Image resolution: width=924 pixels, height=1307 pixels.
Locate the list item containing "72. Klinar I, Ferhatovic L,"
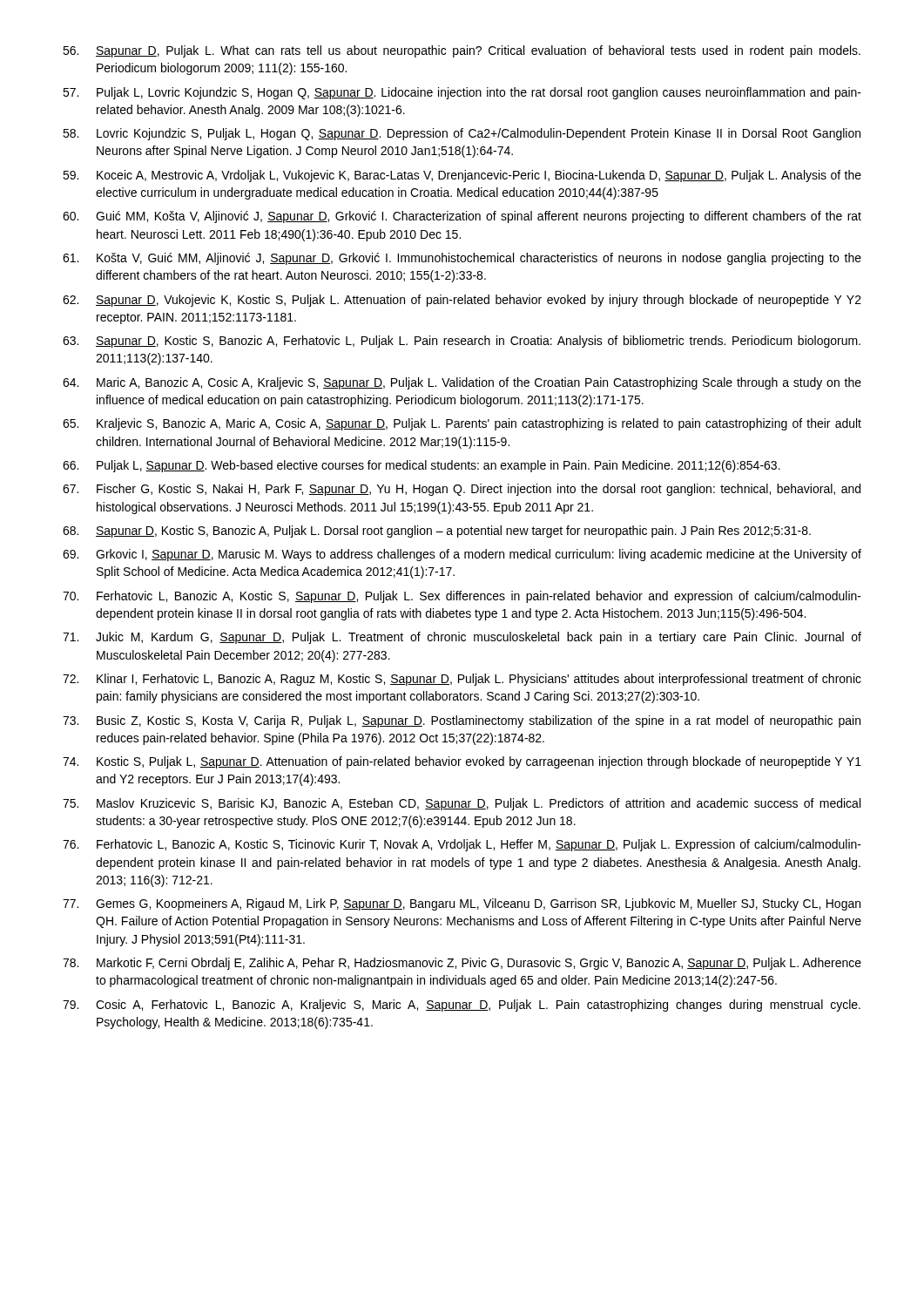(462, 688)
